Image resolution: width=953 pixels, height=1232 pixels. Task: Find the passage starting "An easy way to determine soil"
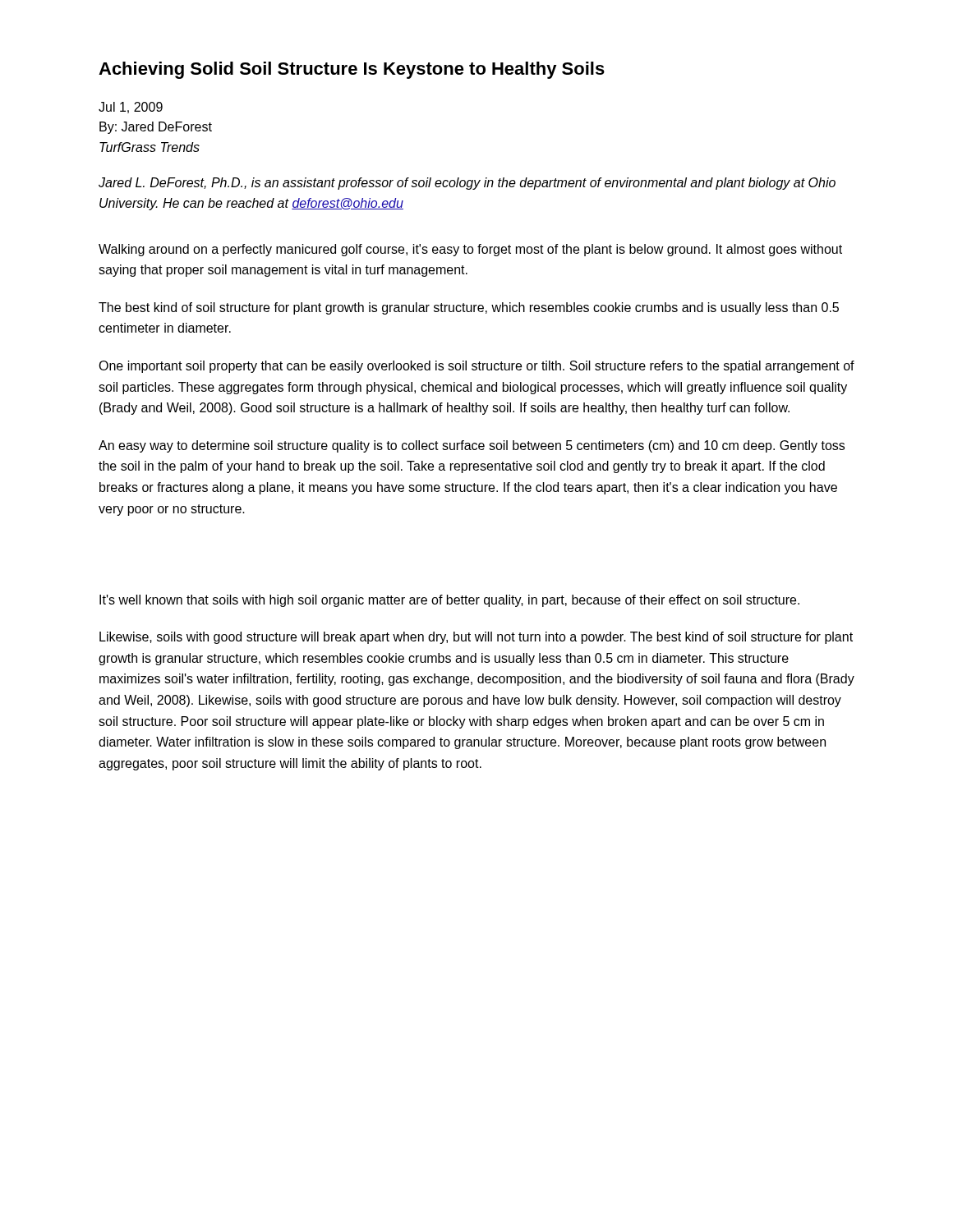coord(472,477)
